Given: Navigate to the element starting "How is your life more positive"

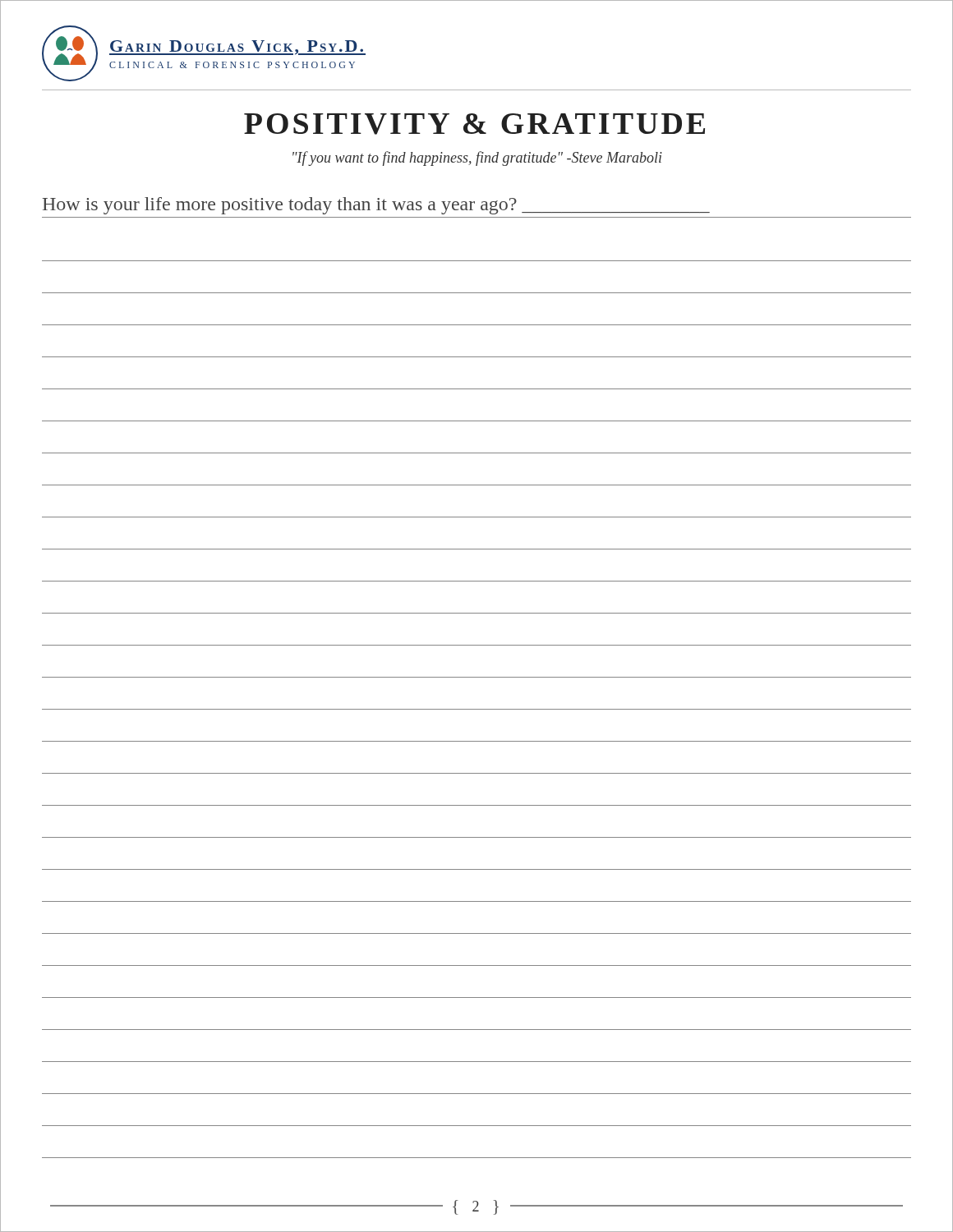Looking at the screenshot, I should coord(376,204).
